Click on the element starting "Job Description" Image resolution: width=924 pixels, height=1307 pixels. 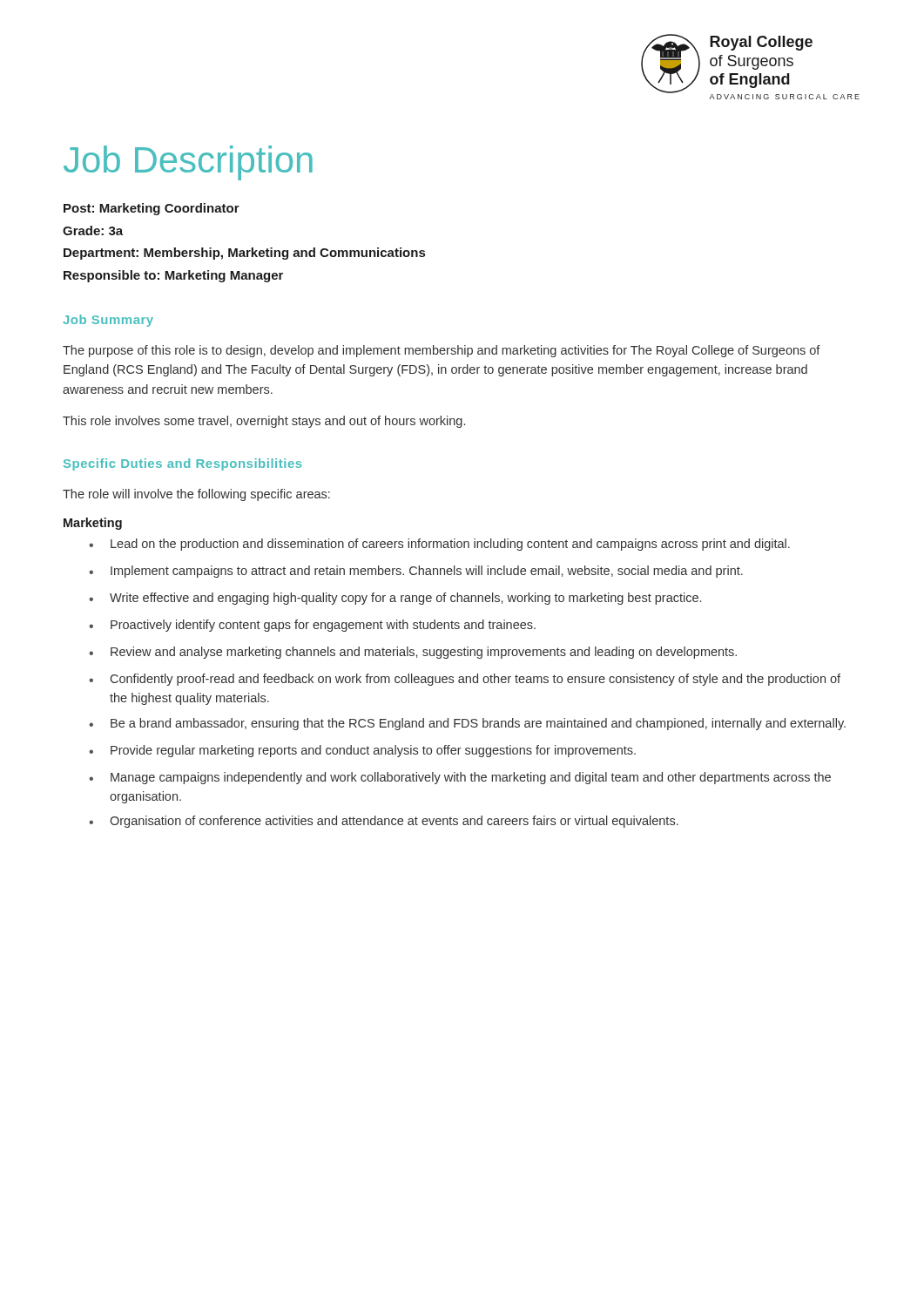click(x=189, y=160)
